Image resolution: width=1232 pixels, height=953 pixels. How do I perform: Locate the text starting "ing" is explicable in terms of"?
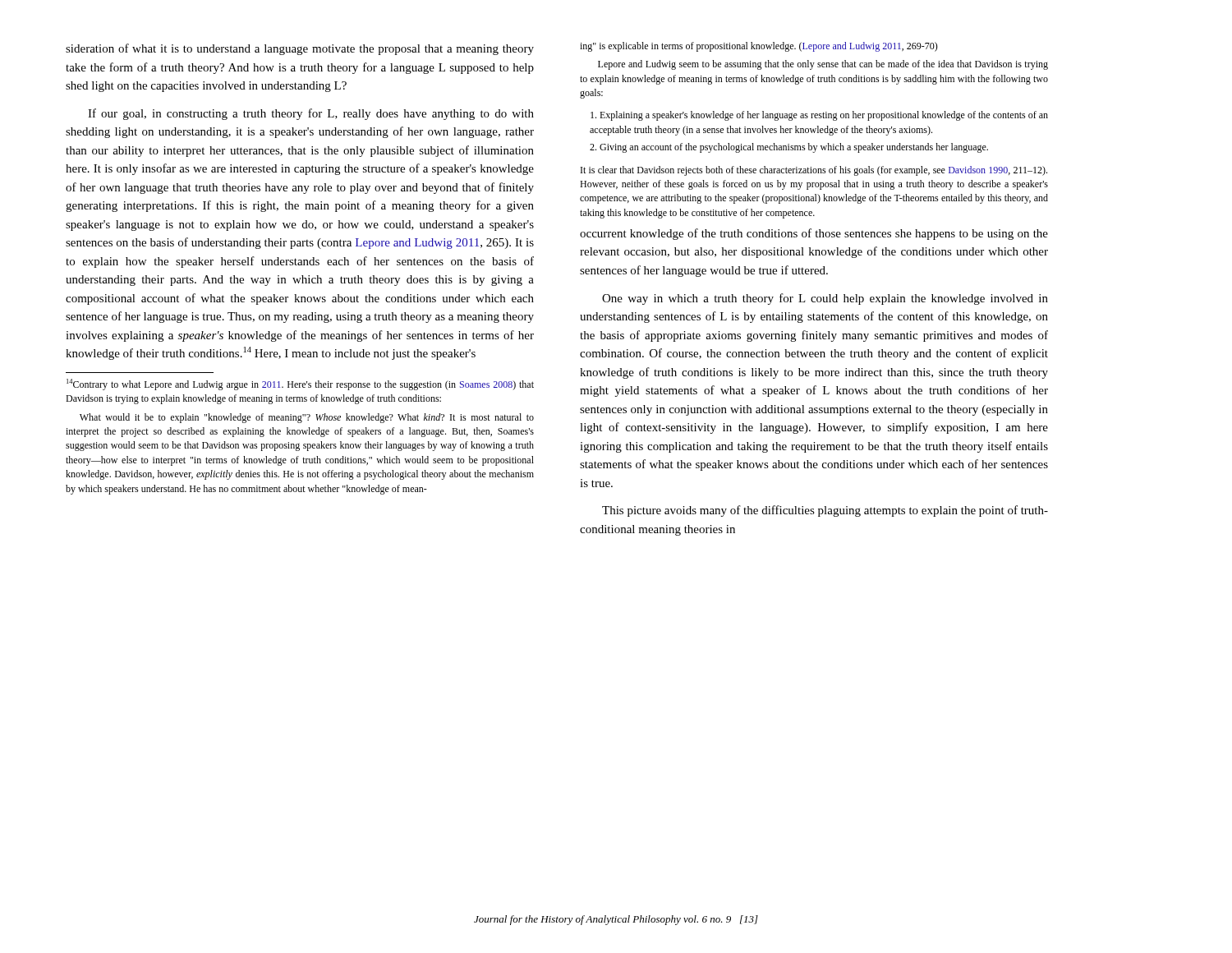(814, 70)
